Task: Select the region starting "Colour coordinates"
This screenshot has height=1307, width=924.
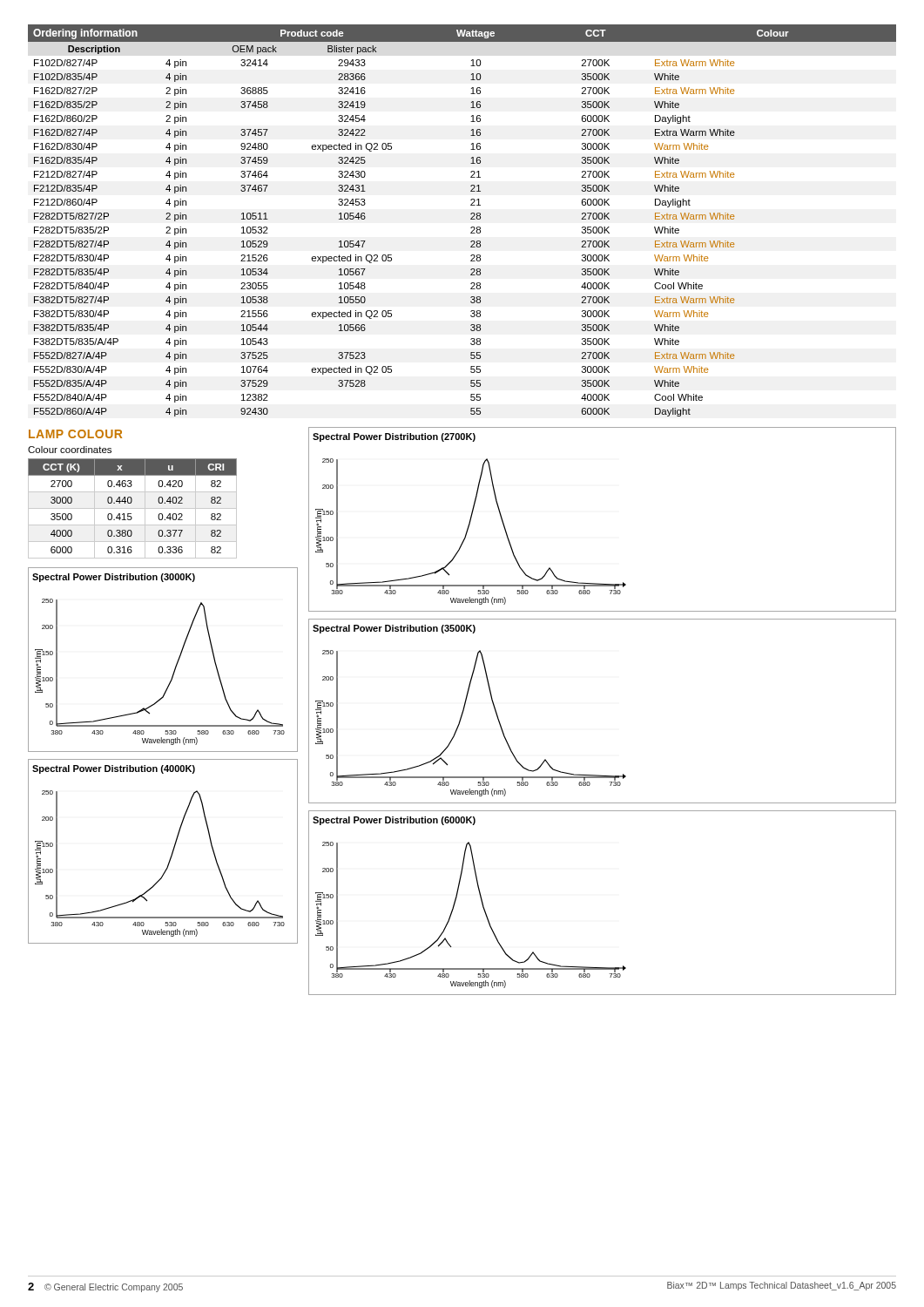Action: click(70, 450)
